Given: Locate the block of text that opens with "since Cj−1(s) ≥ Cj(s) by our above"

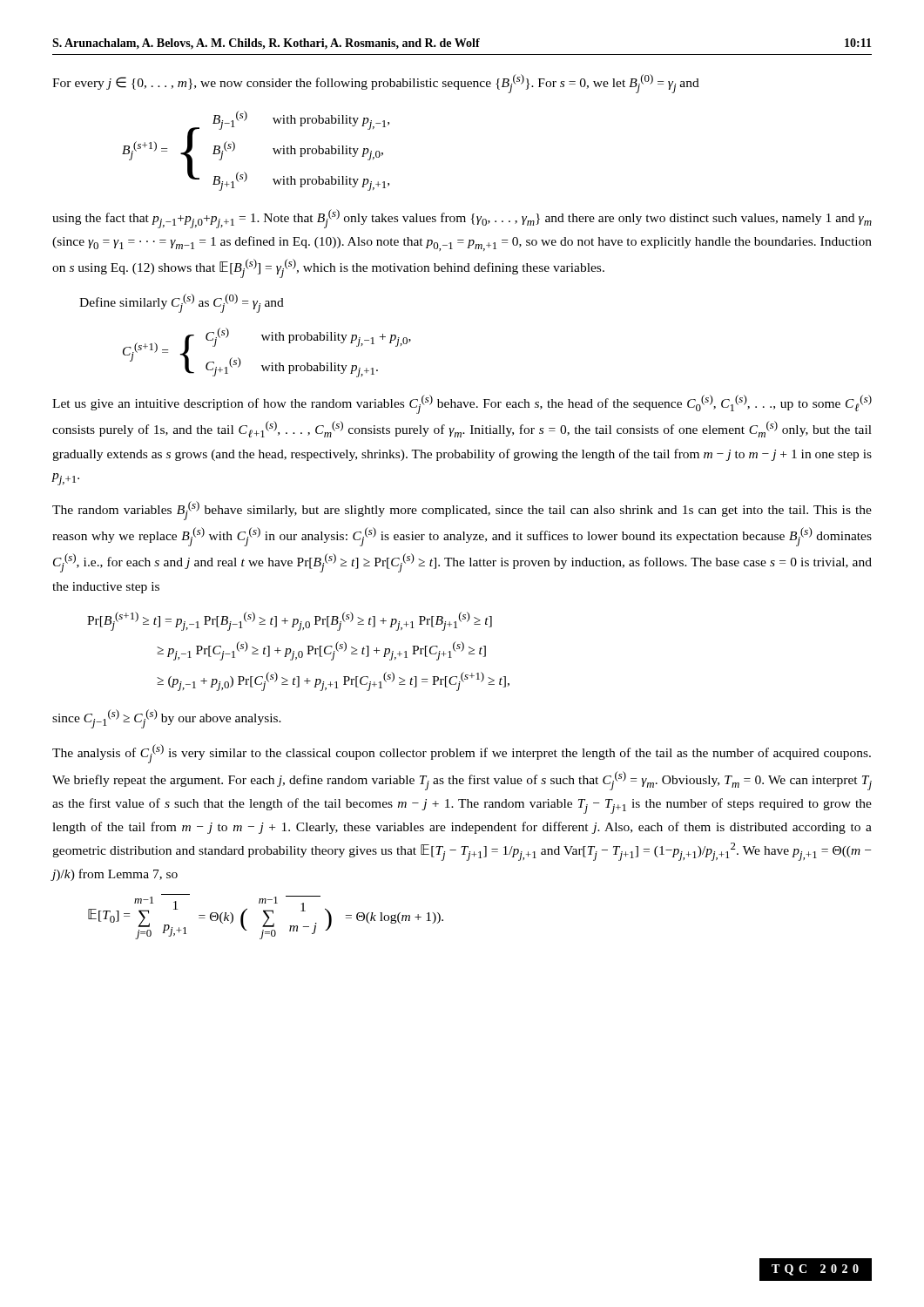Looking at the screenshot, I should point(167,718).
